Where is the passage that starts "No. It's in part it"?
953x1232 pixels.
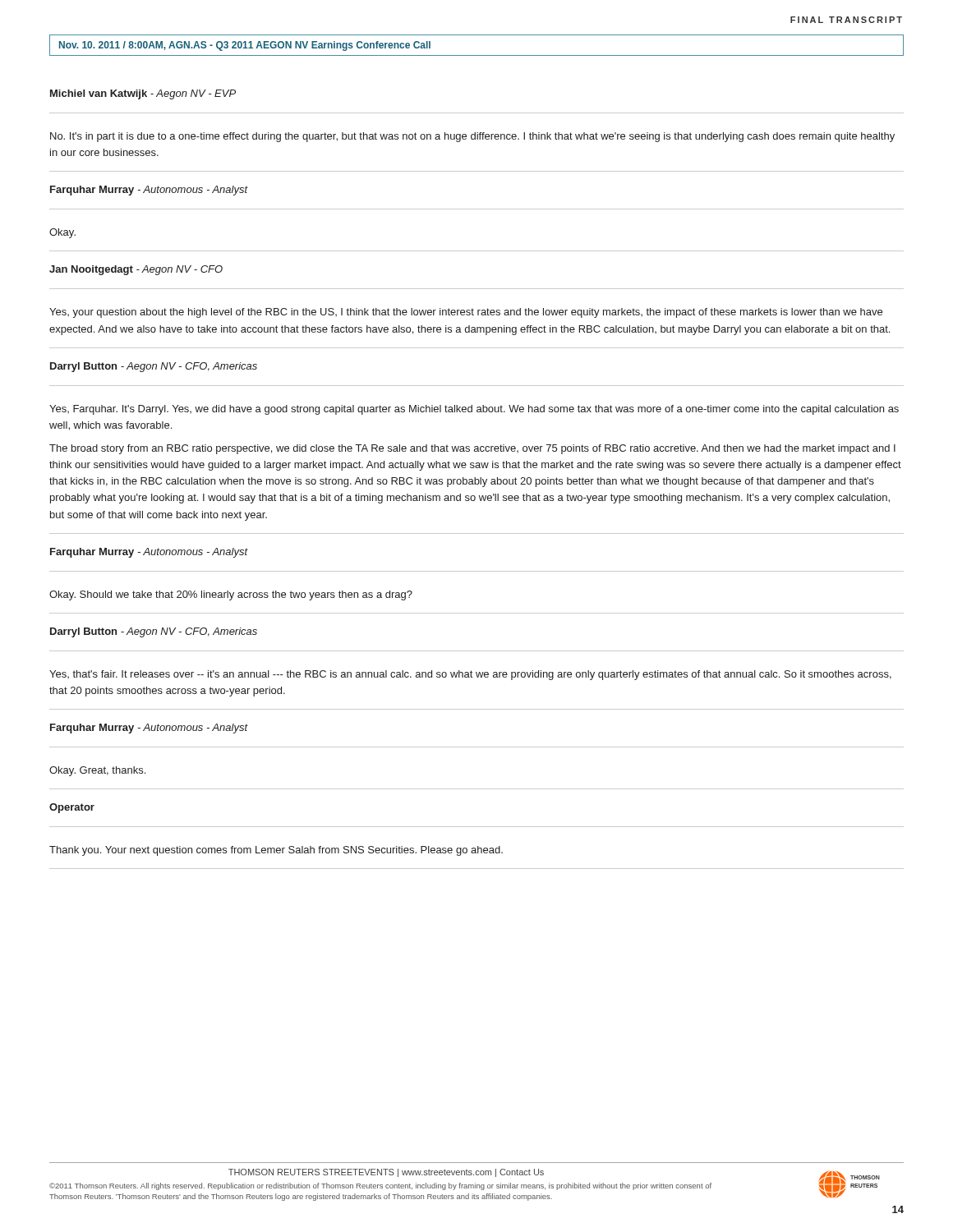pyautogui.click(x=476, y=145)
